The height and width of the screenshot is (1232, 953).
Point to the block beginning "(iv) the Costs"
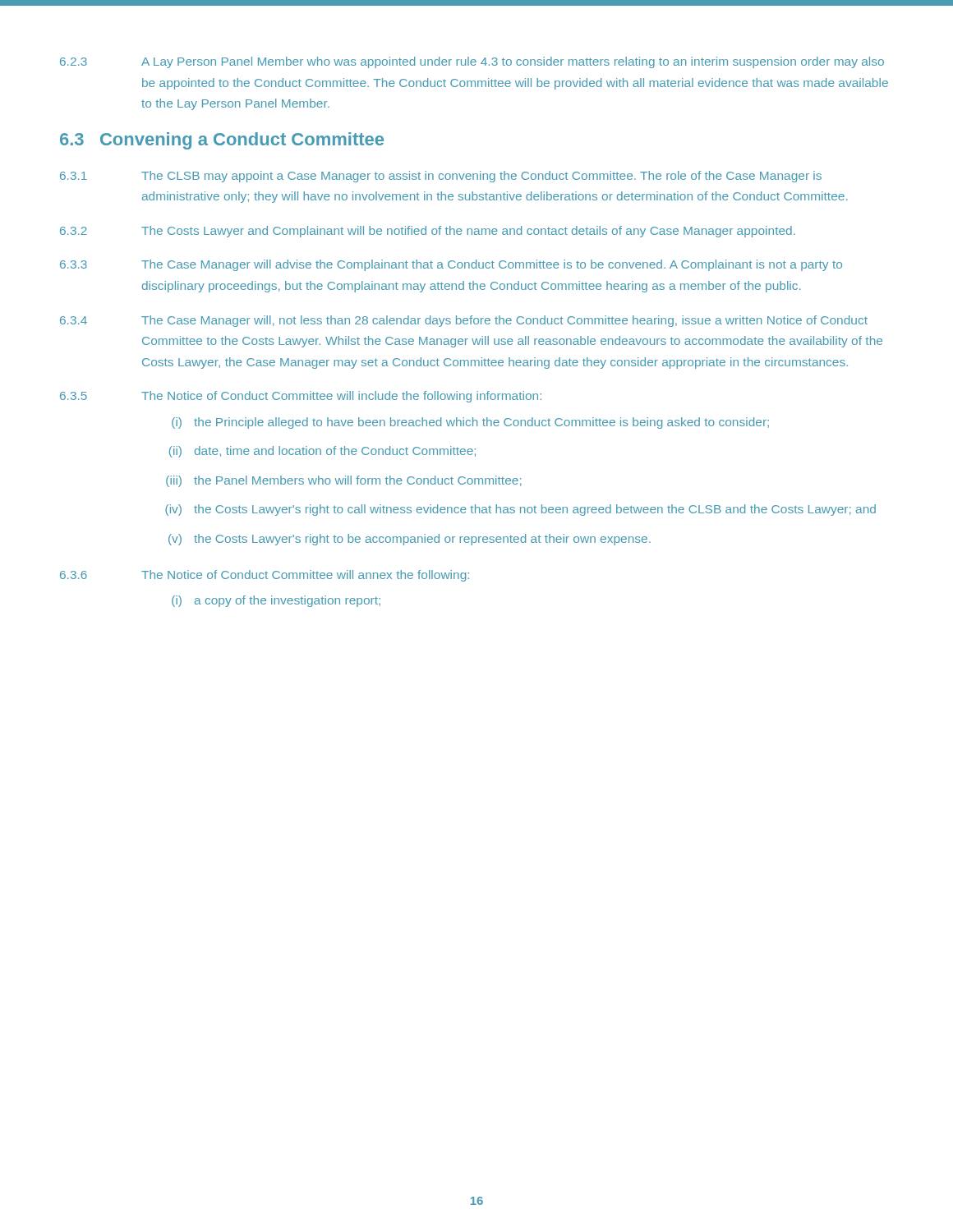tap(513, 509)
